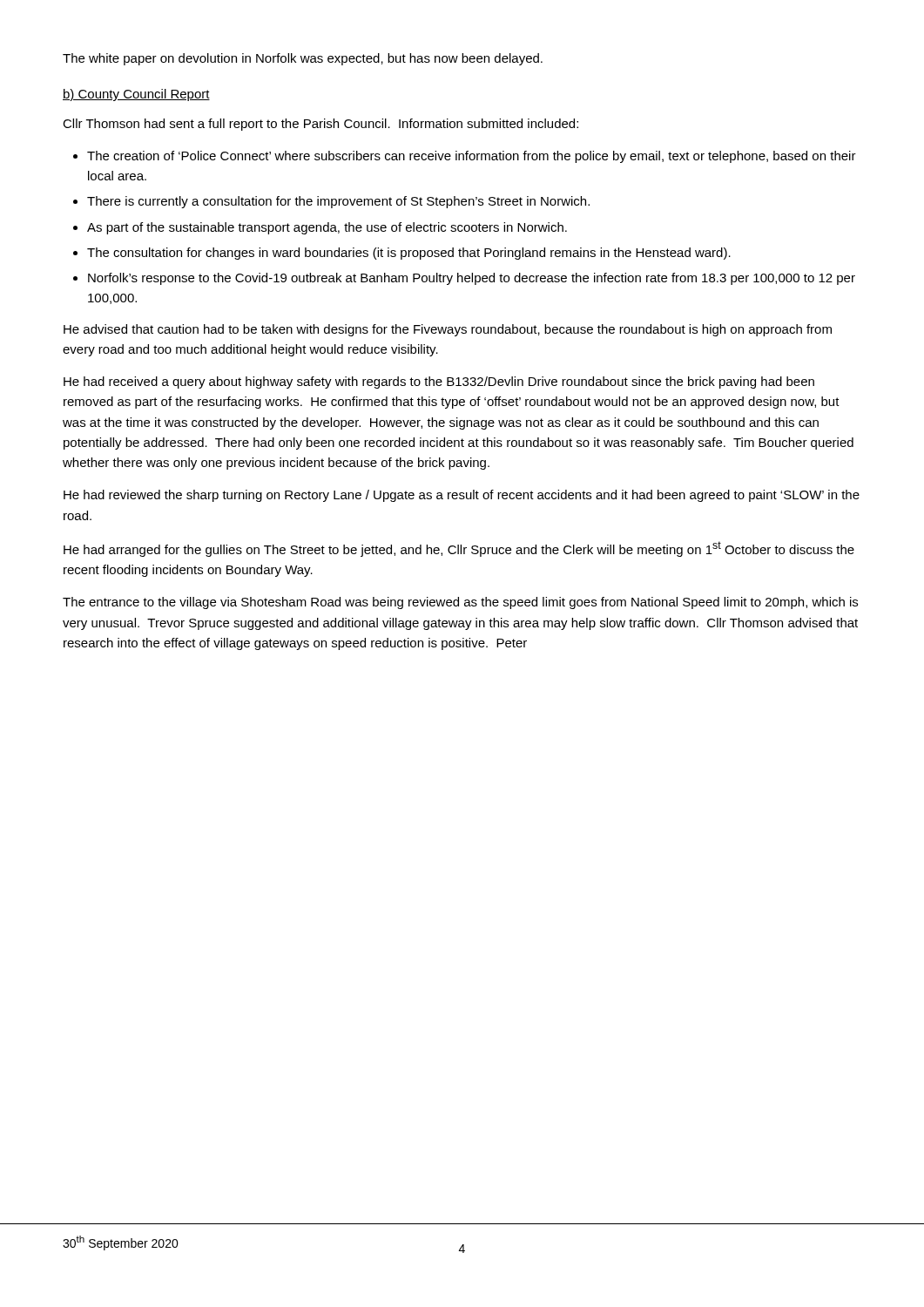924x1307 pixels.
Task: Select the text block with the text "The white paper on devolution in Norfolk"
Action: [x=303, y=58]
